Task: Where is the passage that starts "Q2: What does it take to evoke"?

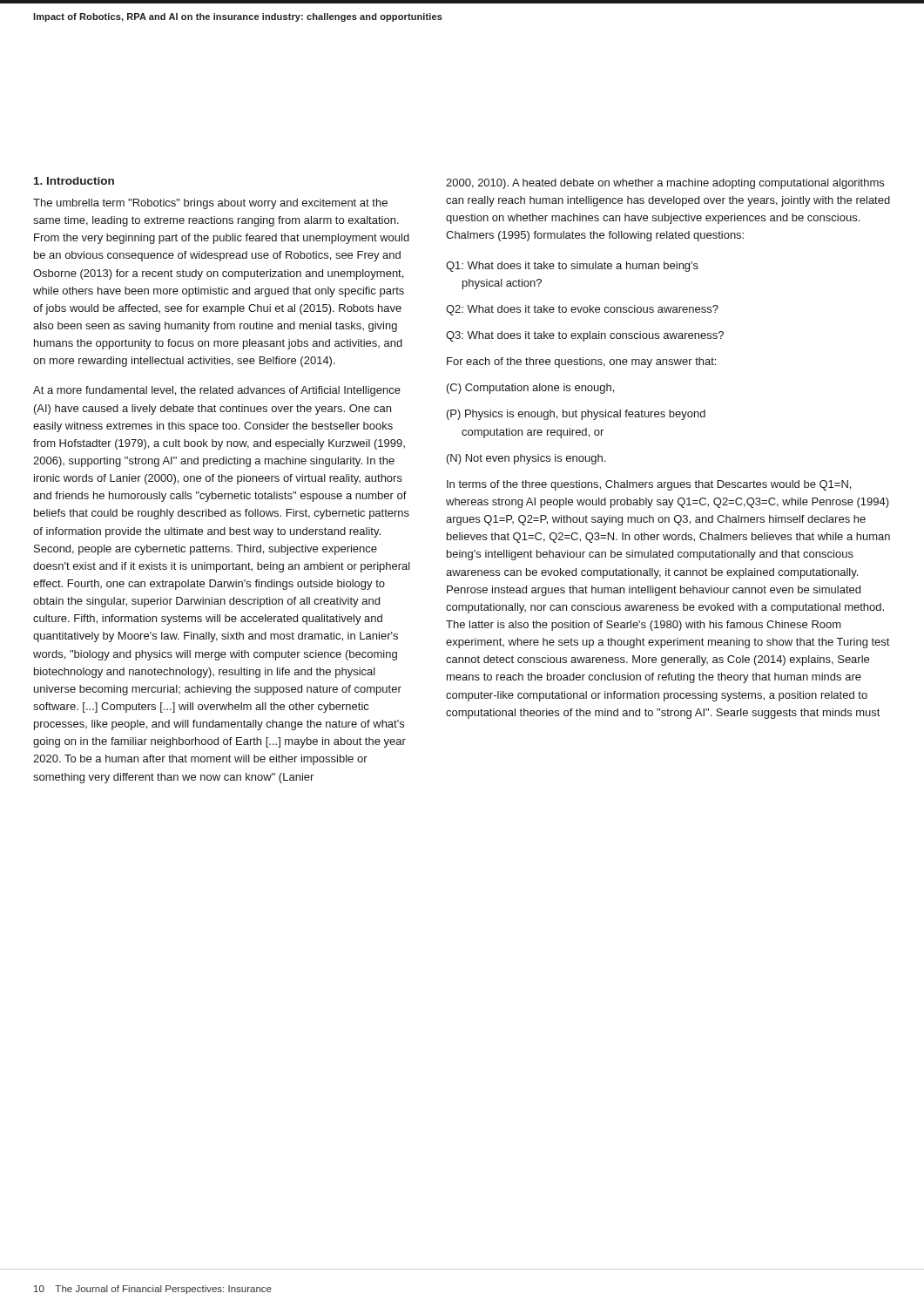Action: 582,309
